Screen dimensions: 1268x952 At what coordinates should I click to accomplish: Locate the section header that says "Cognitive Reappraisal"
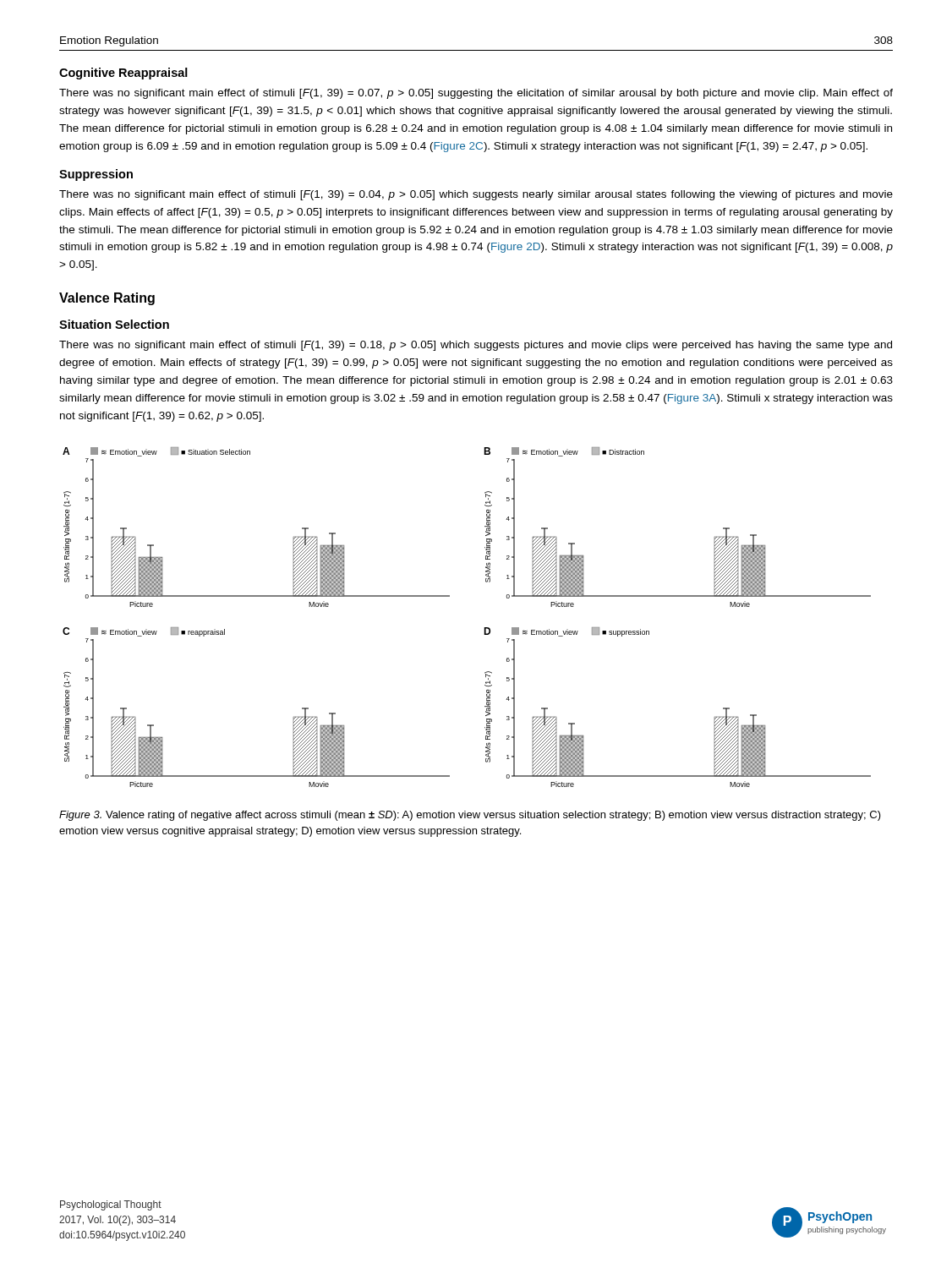[x=124, y=73]
